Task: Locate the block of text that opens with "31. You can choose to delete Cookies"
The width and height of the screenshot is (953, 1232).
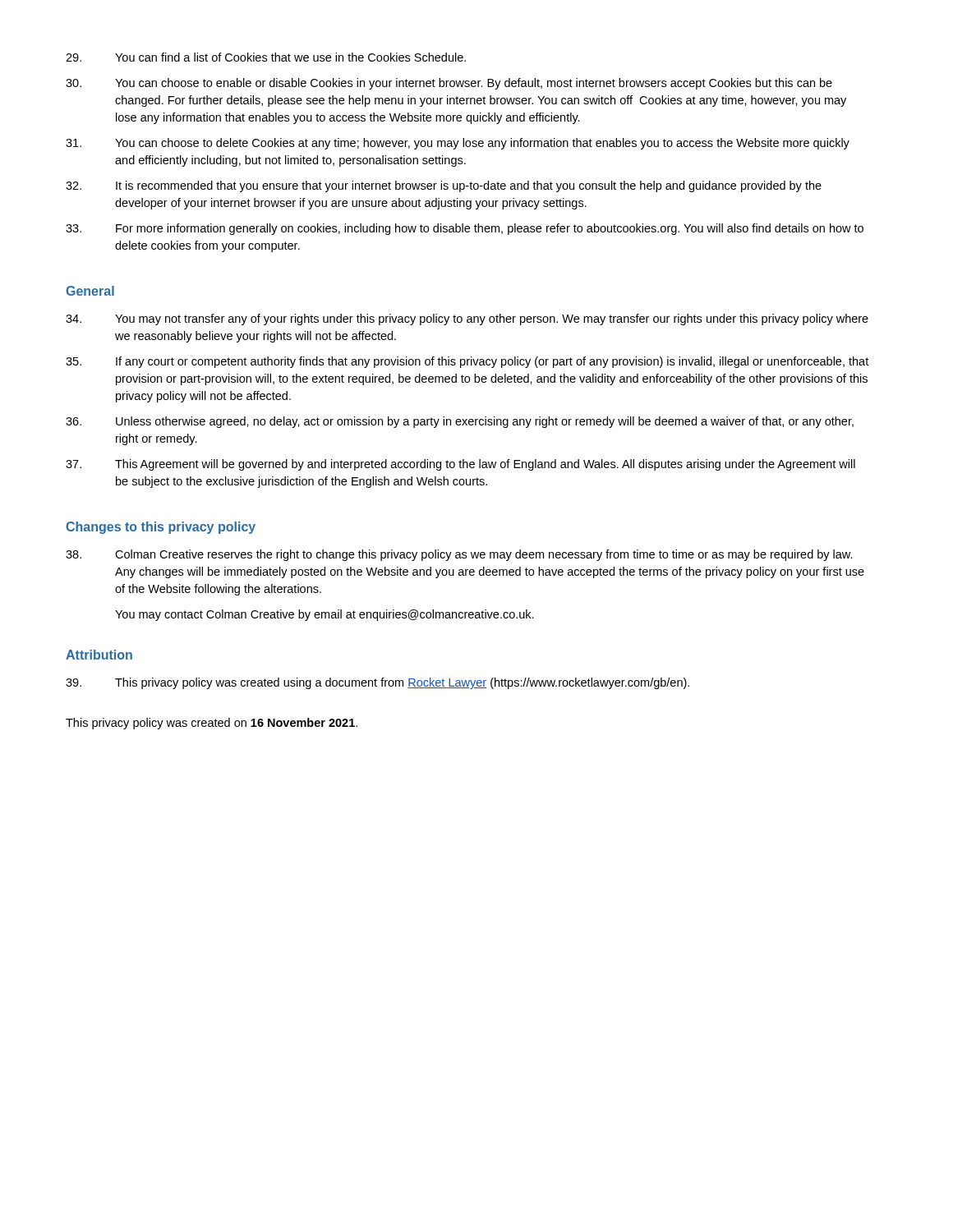Action: pos(468,152)
